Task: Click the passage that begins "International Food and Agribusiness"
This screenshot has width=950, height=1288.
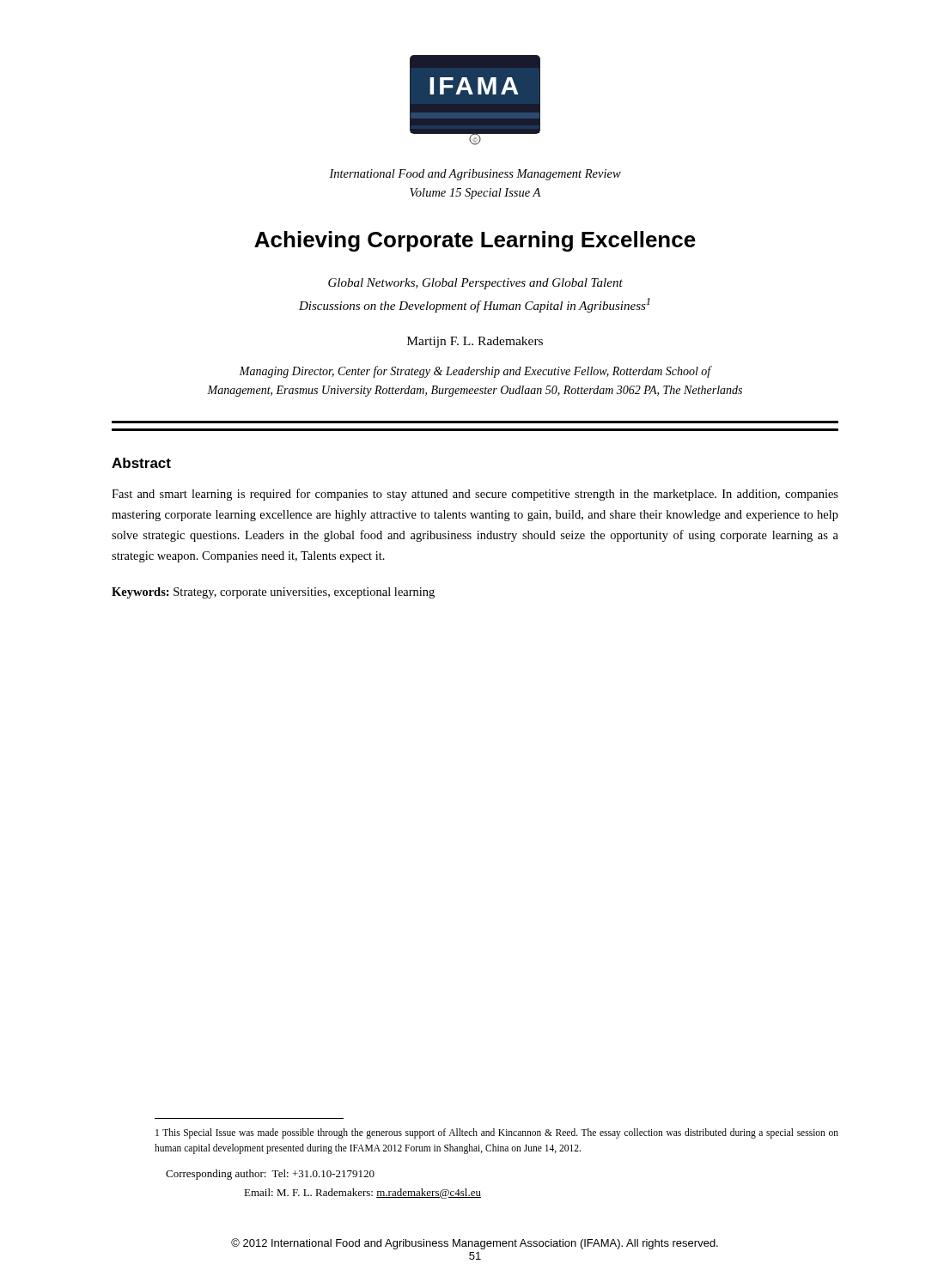Action: click(x=475, y=183)
